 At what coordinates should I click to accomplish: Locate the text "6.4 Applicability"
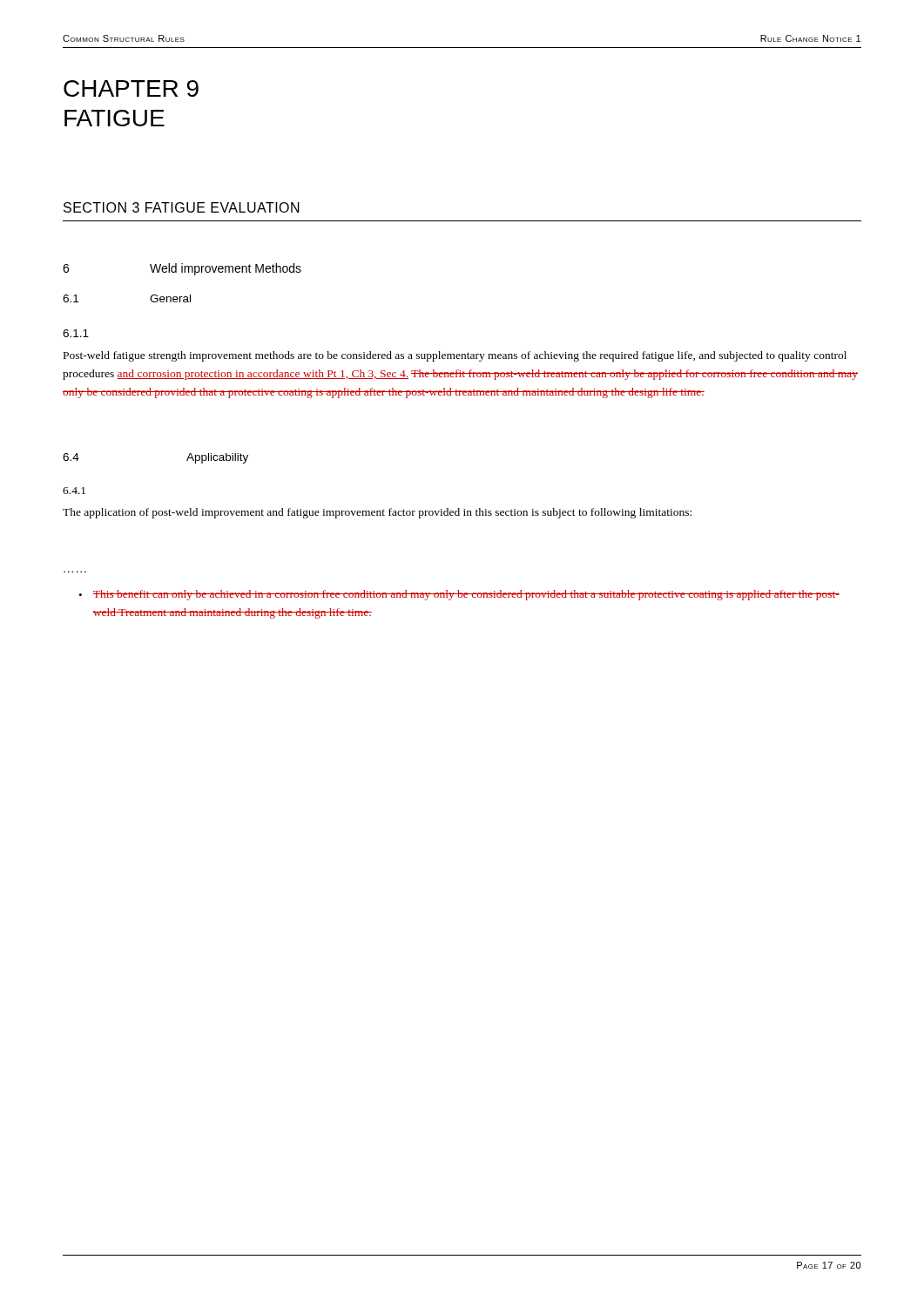[75, 459]
